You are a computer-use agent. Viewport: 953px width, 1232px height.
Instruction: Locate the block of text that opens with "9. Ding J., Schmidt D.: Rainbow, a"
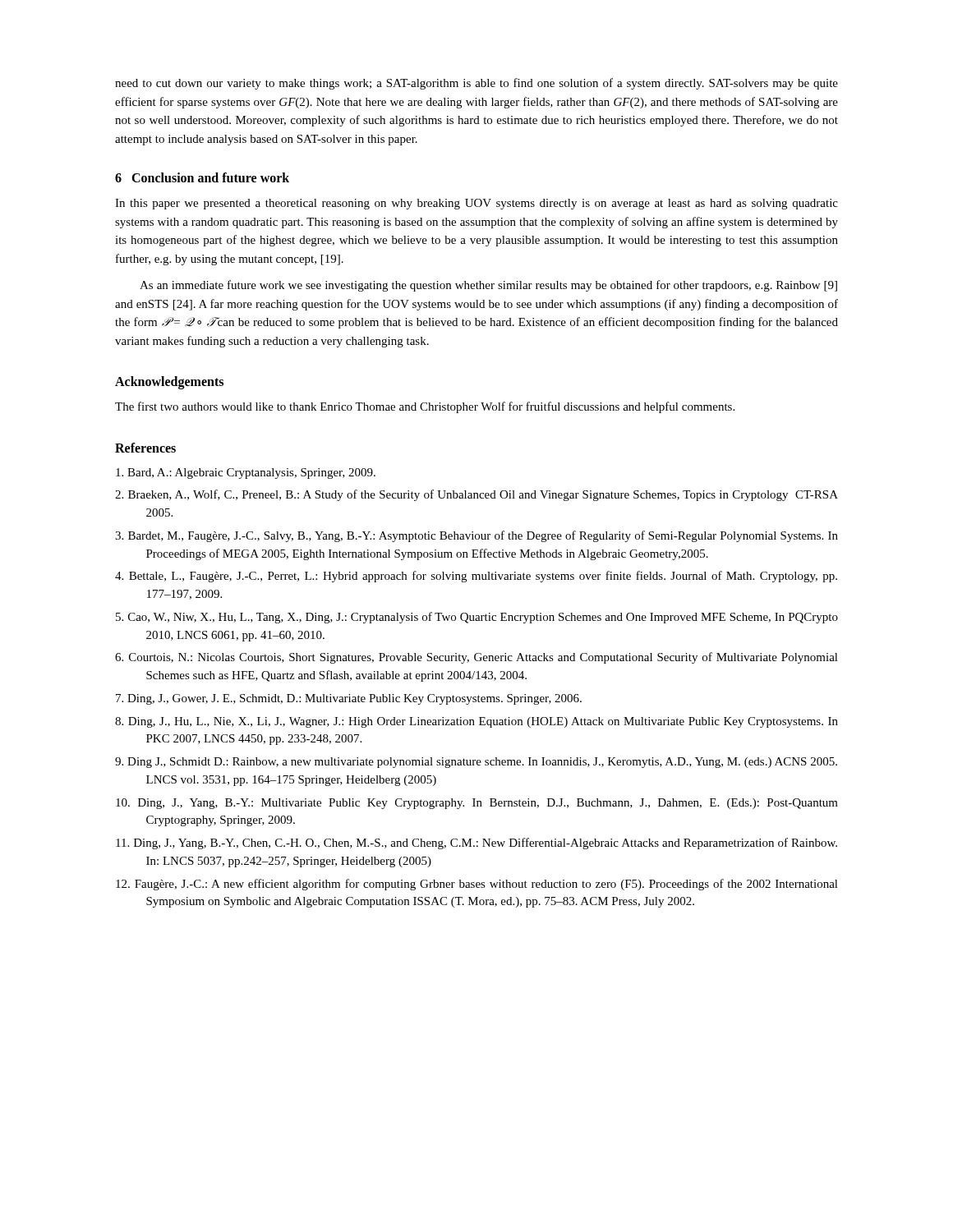point(476,770)
